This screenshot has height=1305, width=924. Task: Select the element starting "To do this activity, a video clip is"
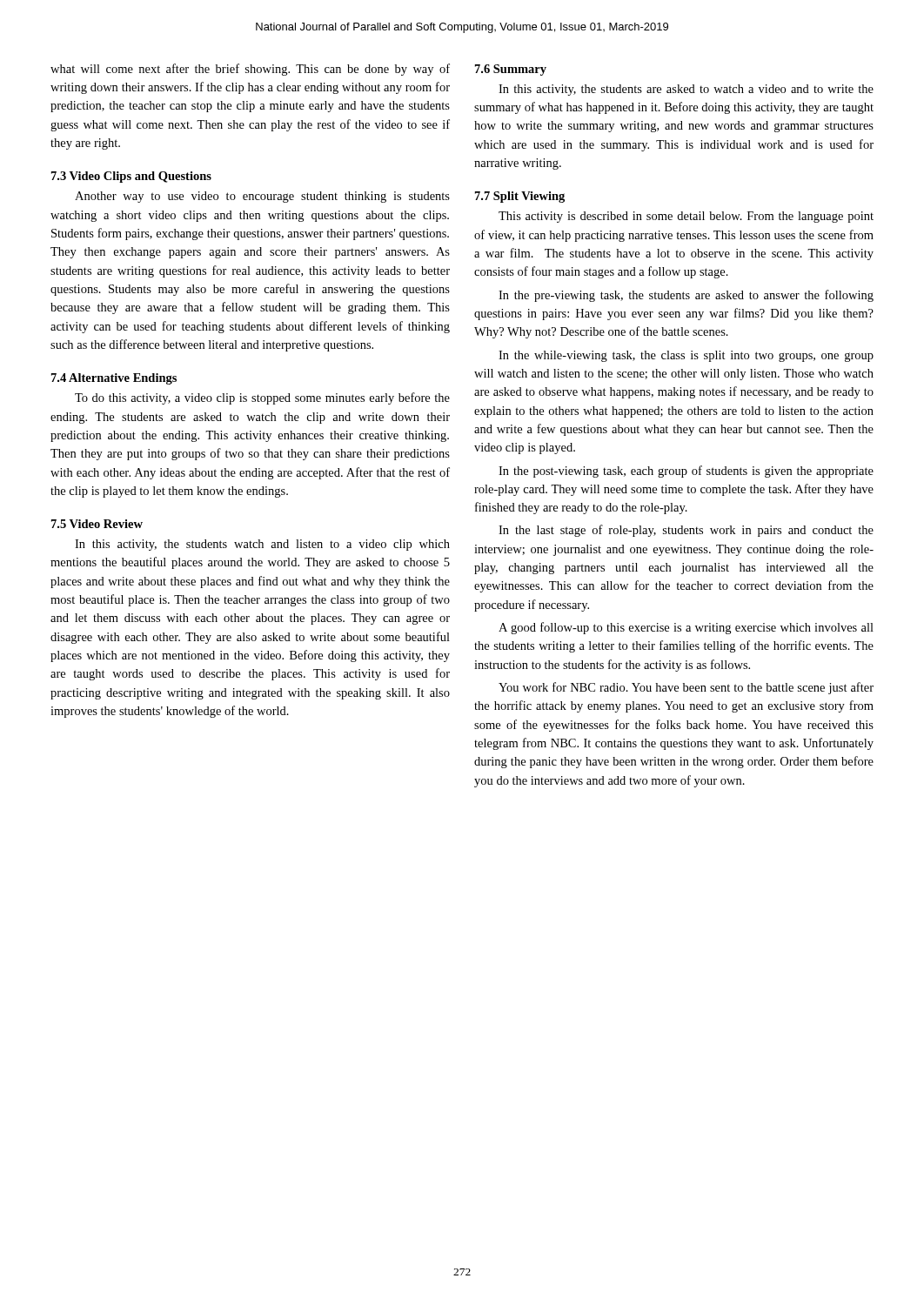[x=250, y=444]
